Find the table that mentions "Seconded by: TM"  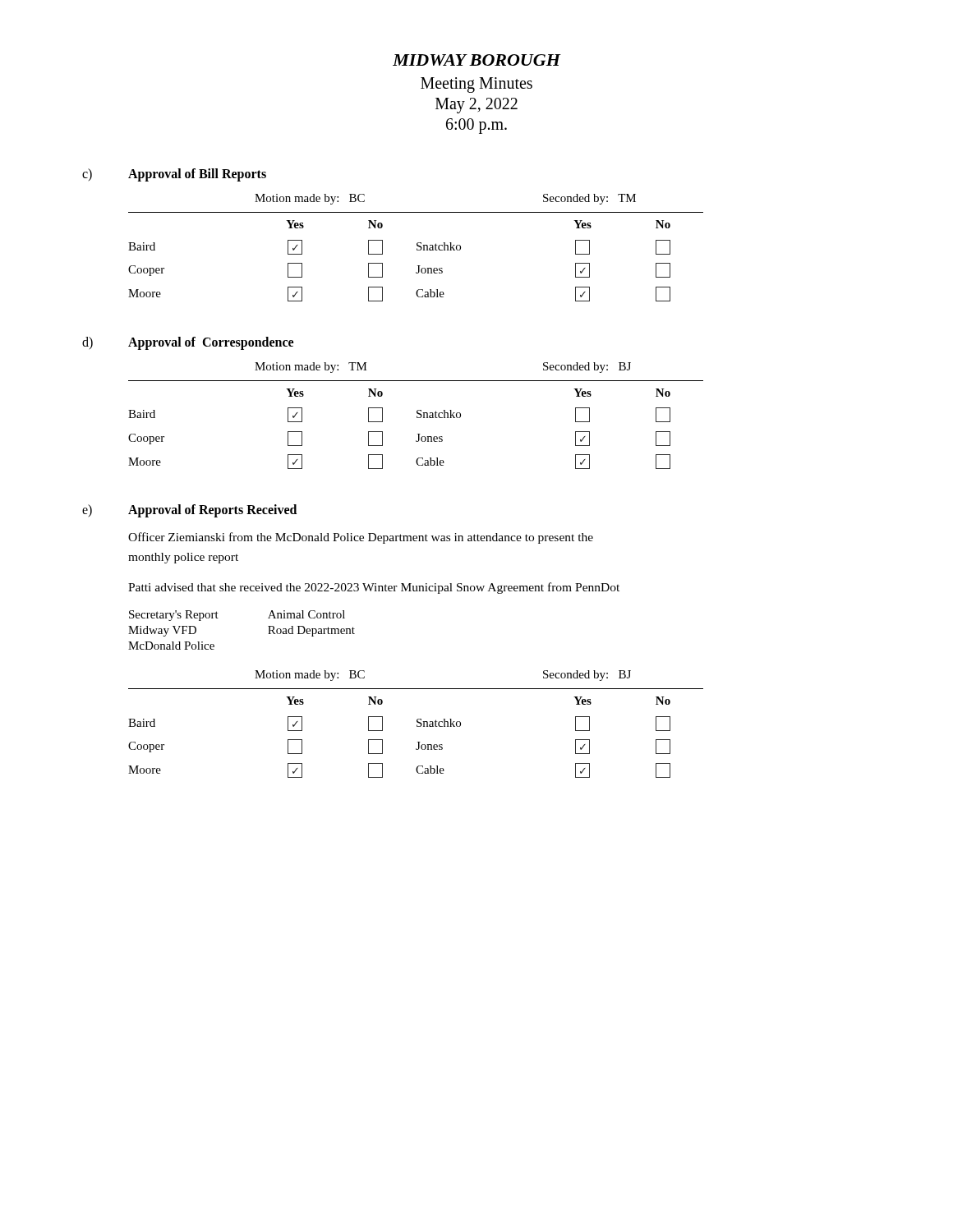pyautogui.click(x=500, y=248)
